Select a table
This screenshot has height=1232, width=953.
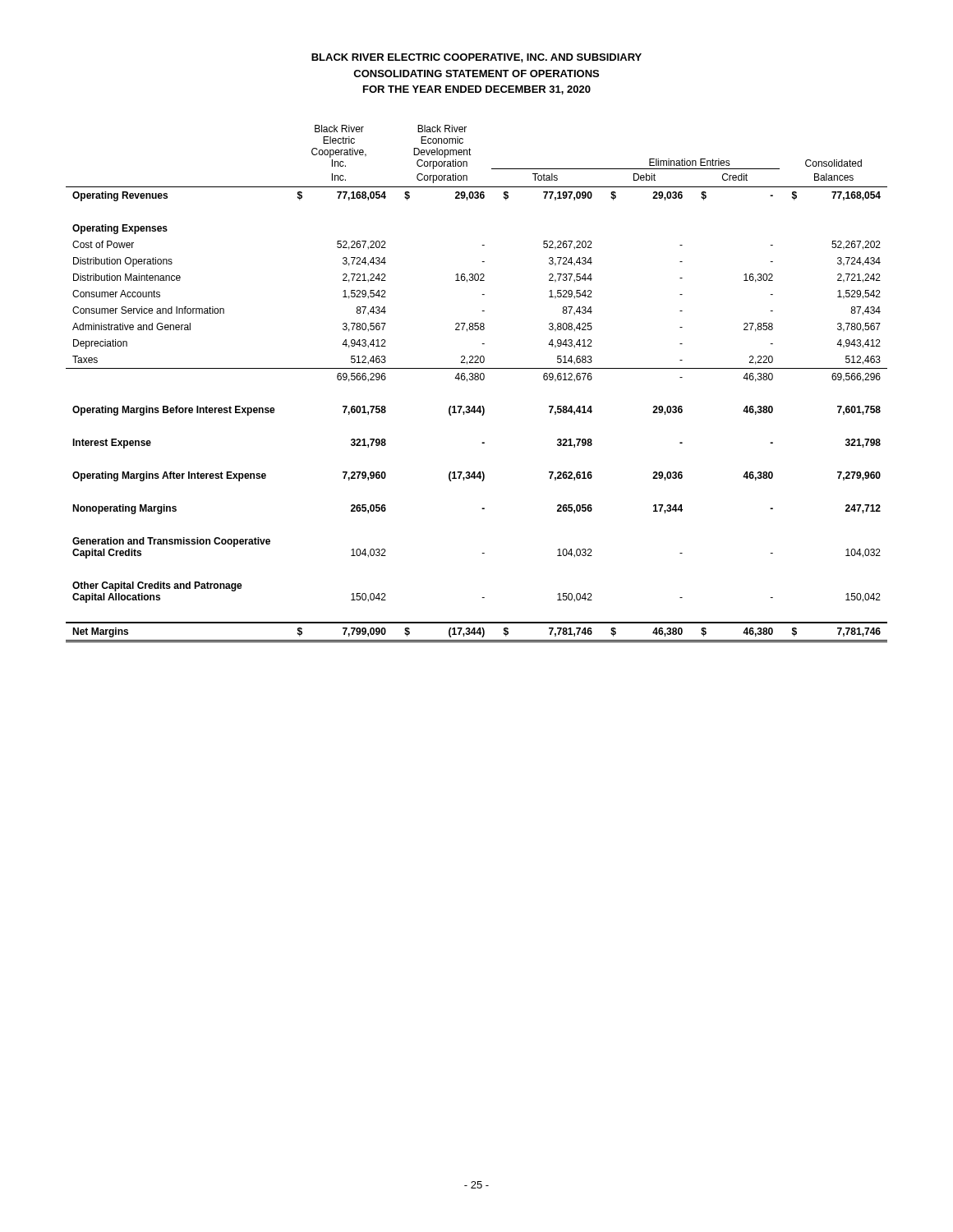[x=476, y=381]
